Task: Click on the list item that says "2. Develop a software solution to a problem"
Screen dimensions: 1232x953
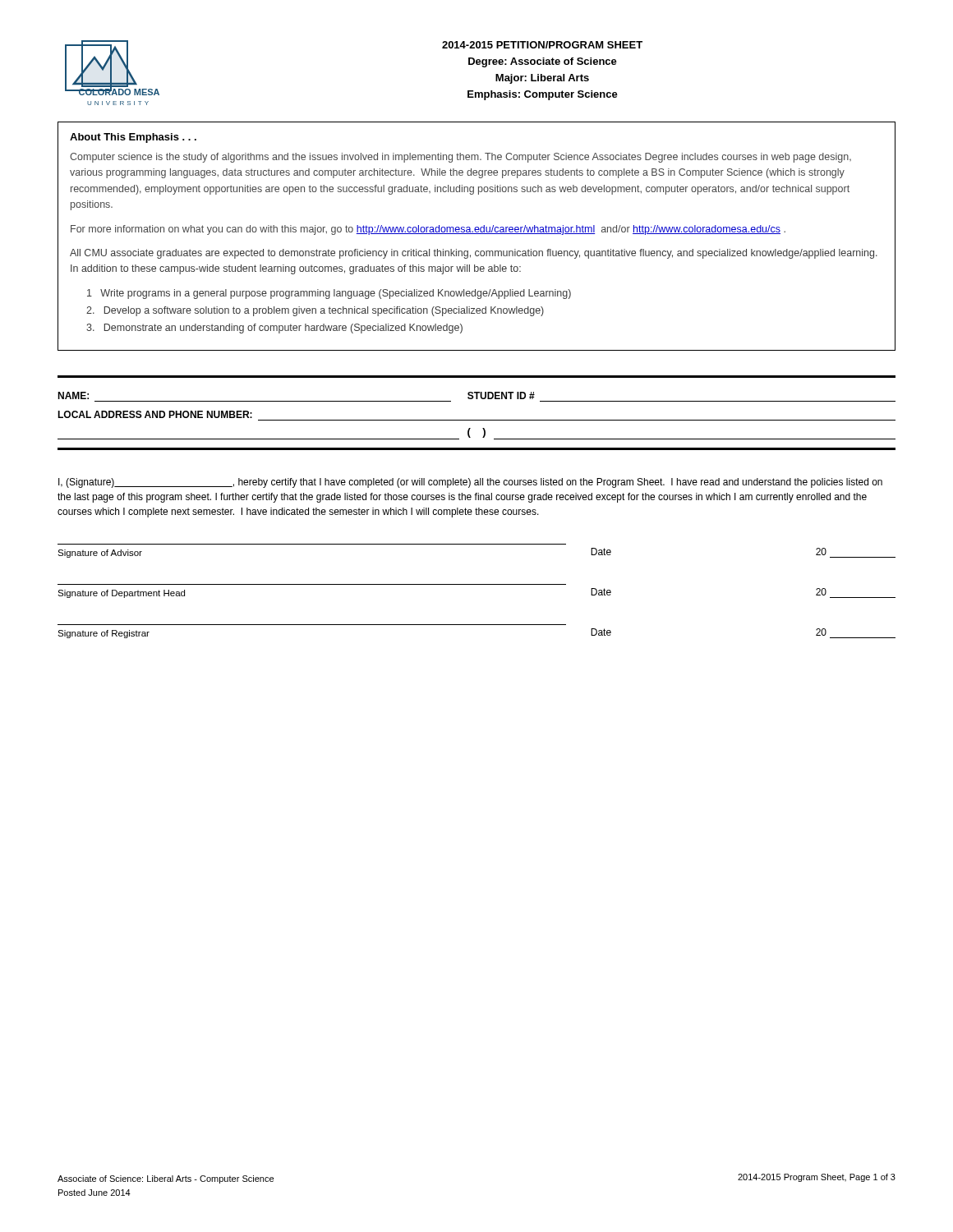Action: 315,310
